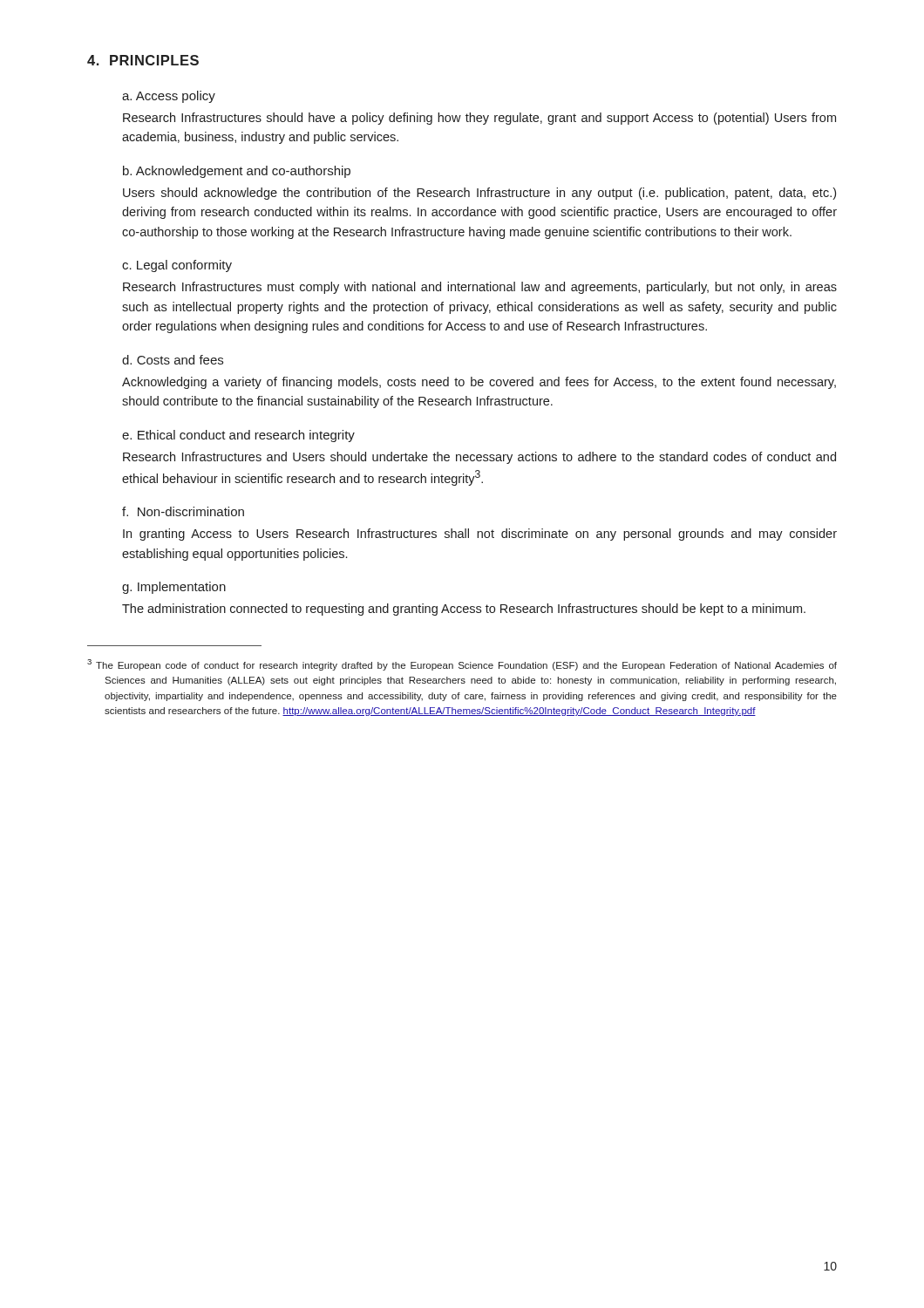Viewport: 924px width, 1308px height.
Task: Point to the text block starting "a. Access policy"
Action: [x=169, y=95]
